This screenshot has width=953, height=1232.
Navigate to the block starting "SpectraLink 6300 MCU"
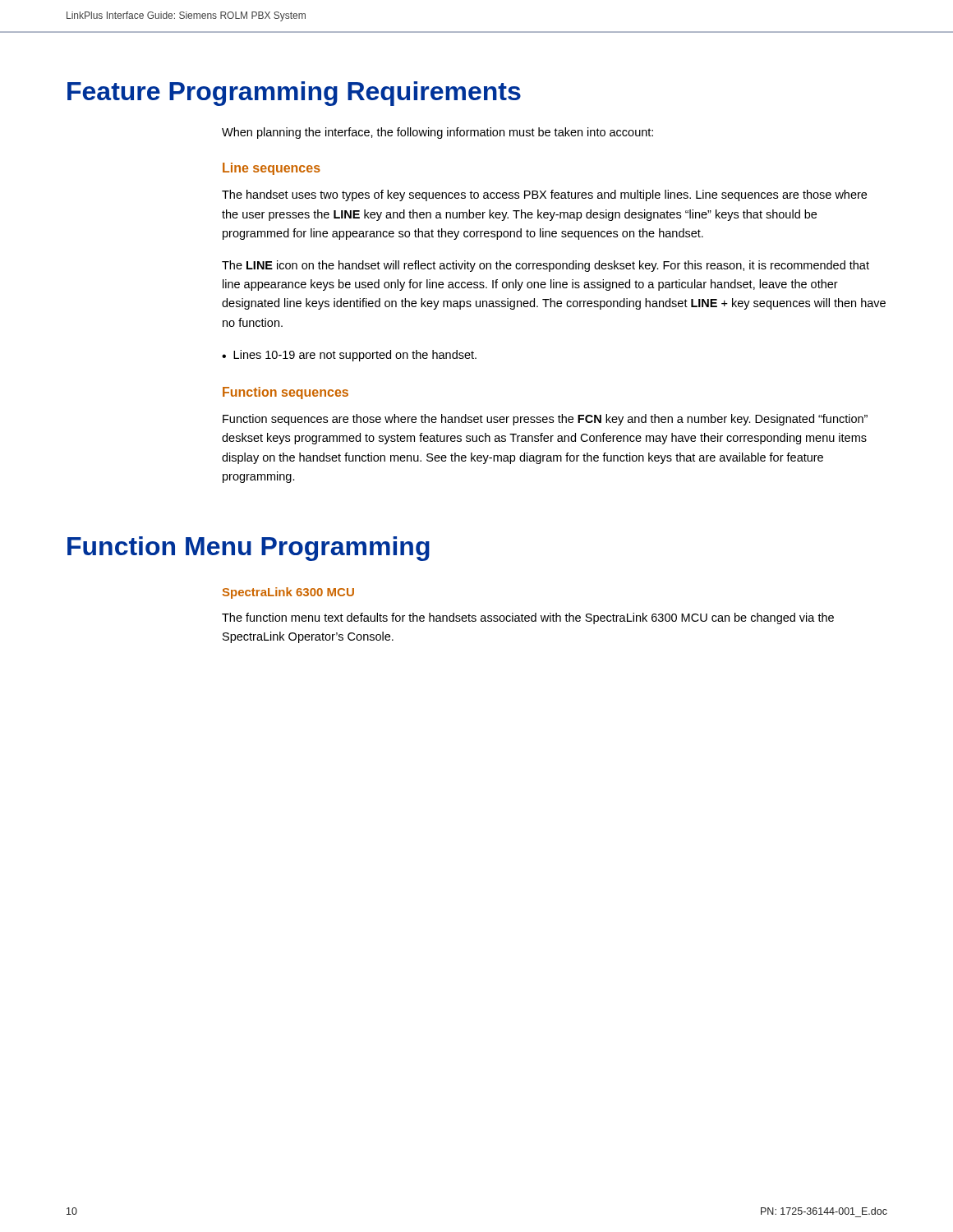288,592
